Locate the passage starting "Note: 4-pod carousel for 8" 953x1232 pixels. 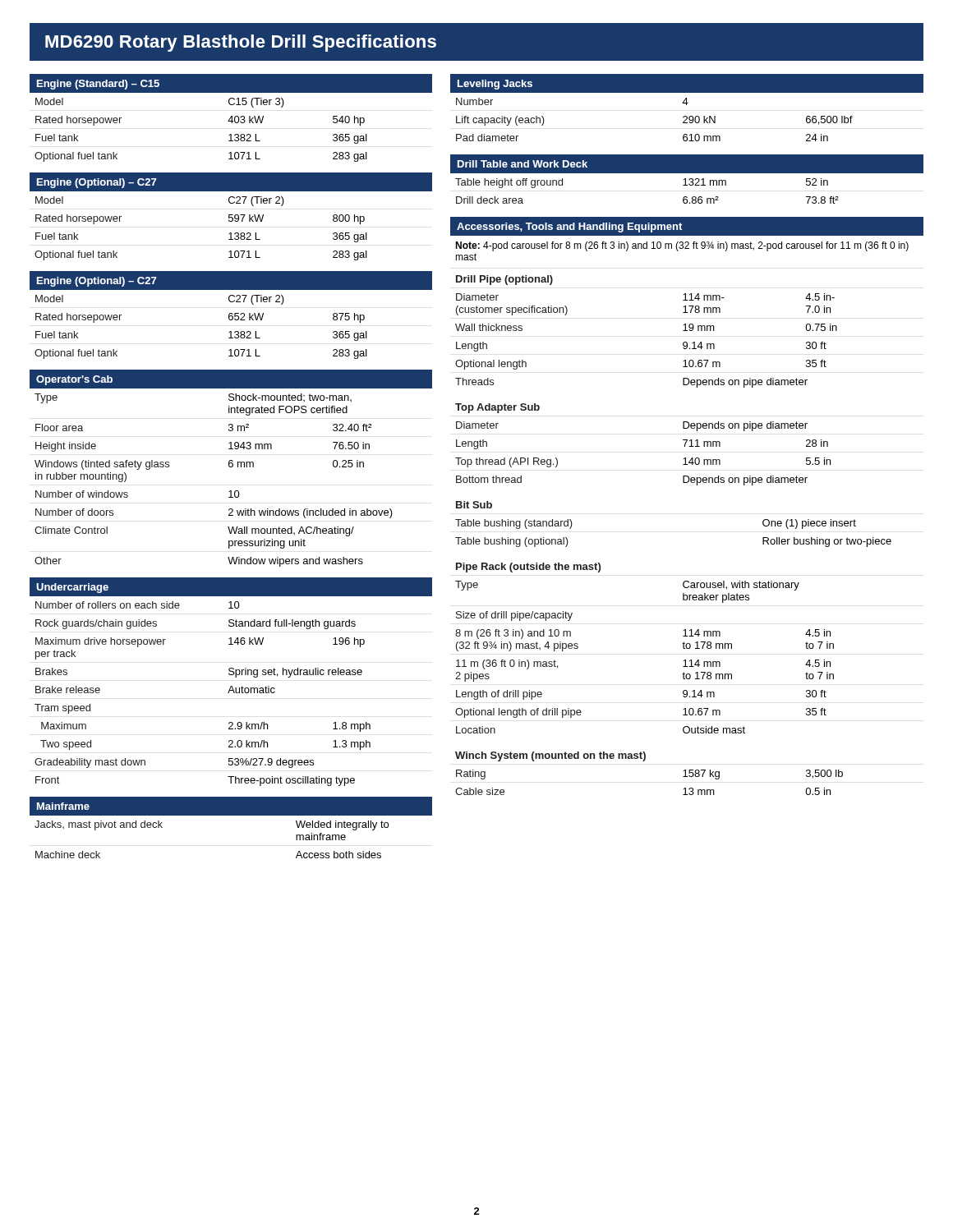(x=682, y=251)
